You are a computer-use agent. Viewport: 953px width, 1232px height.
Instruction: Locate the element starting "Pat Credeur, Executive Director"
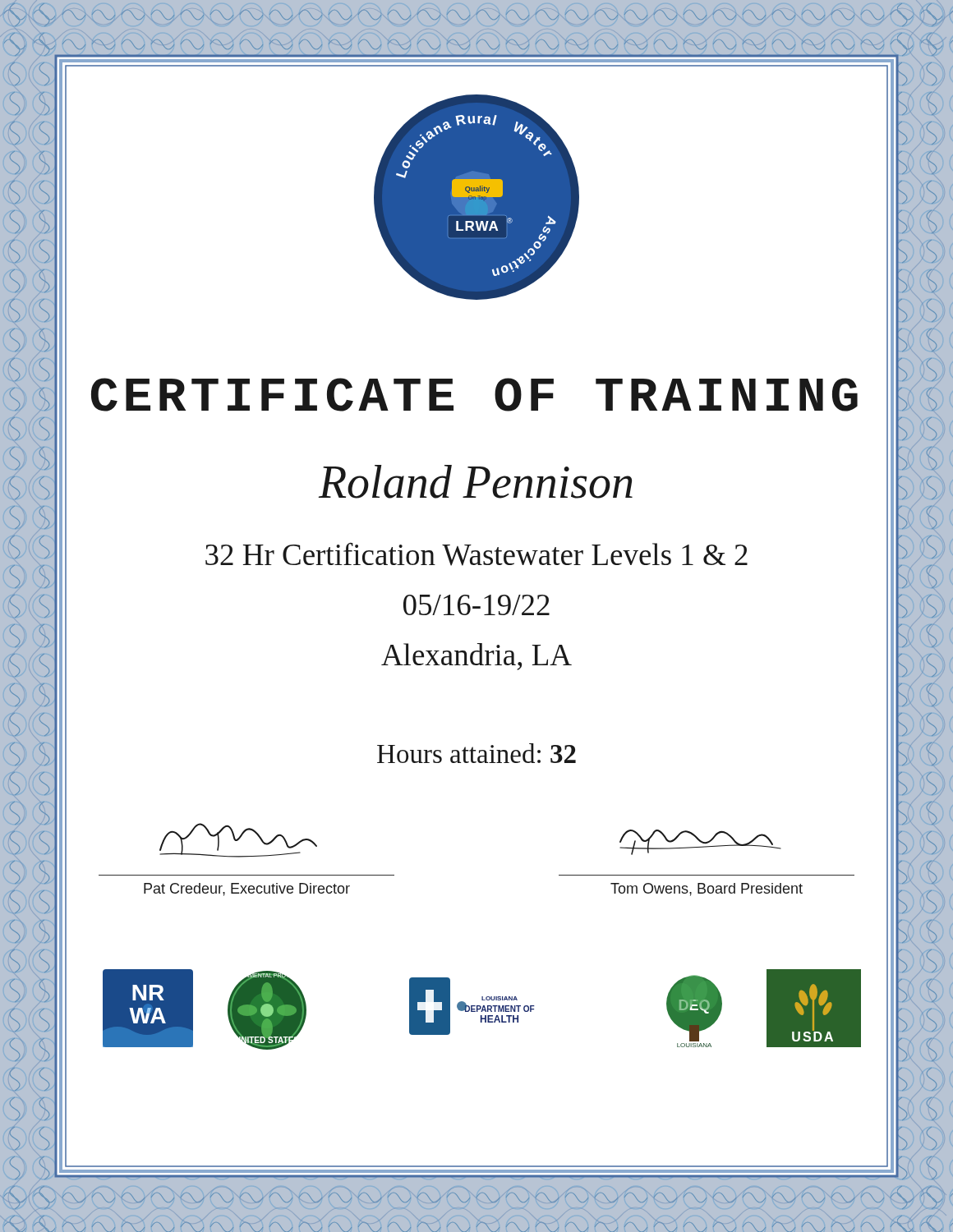coord(246,889)
